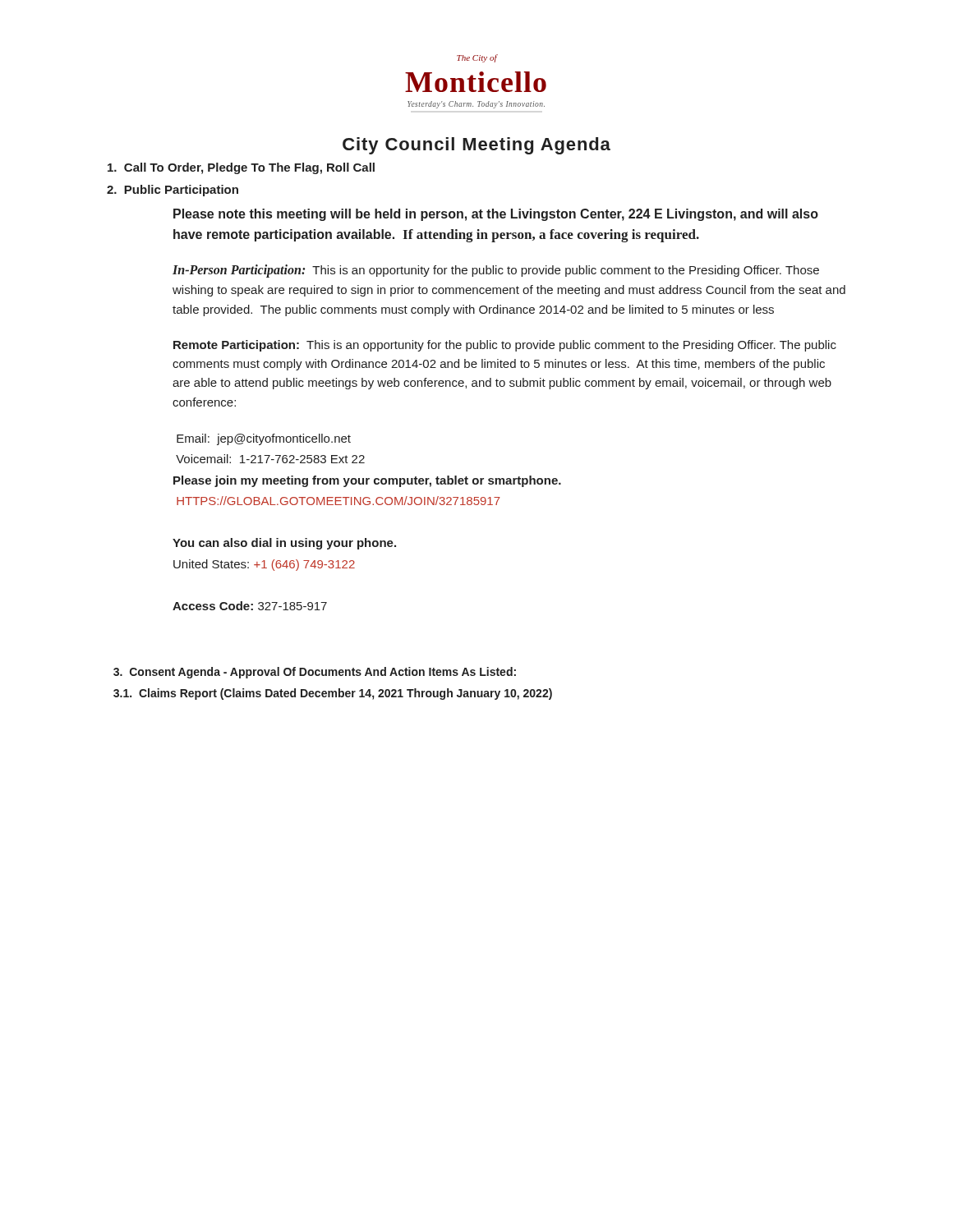The image size is (953, 1232).
Task: Select the text block that reads "In-Person Participation: This is an"
Action: tap(509, 289)
